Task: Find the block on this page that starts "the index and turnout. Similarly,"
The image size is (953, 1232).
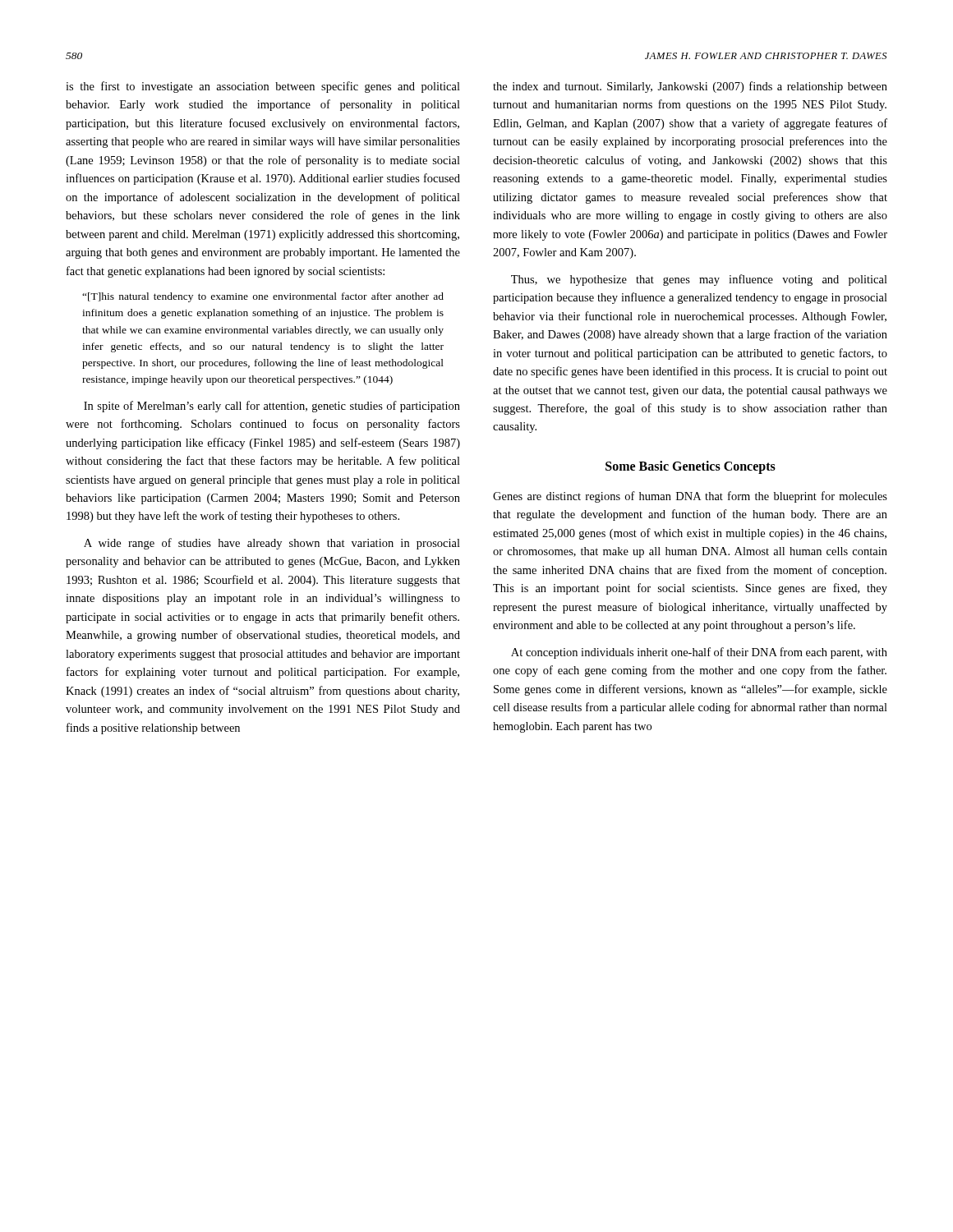Action: click(690, 170)
